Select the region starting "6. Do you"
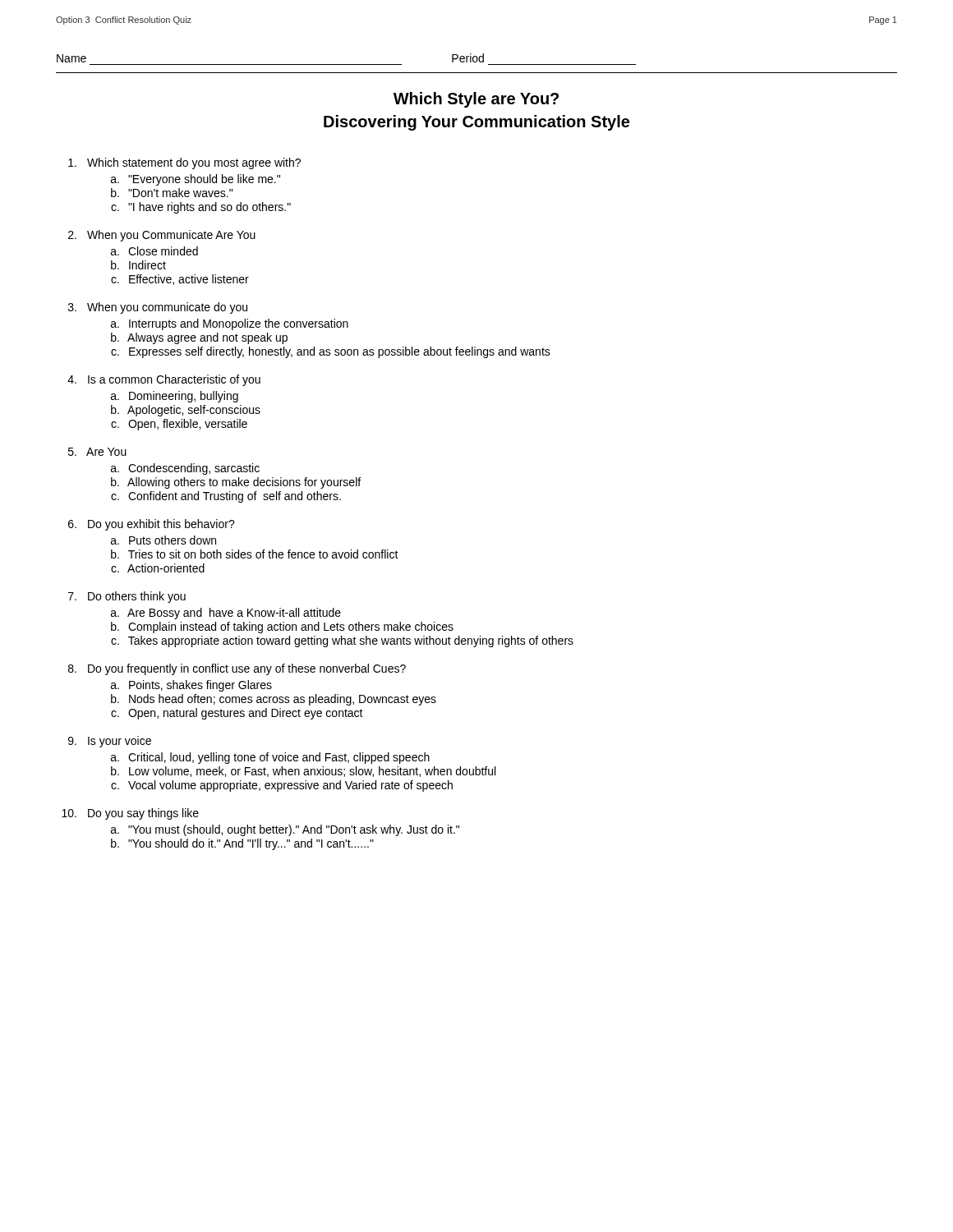The image size is (953, 1232). [152, 525]
